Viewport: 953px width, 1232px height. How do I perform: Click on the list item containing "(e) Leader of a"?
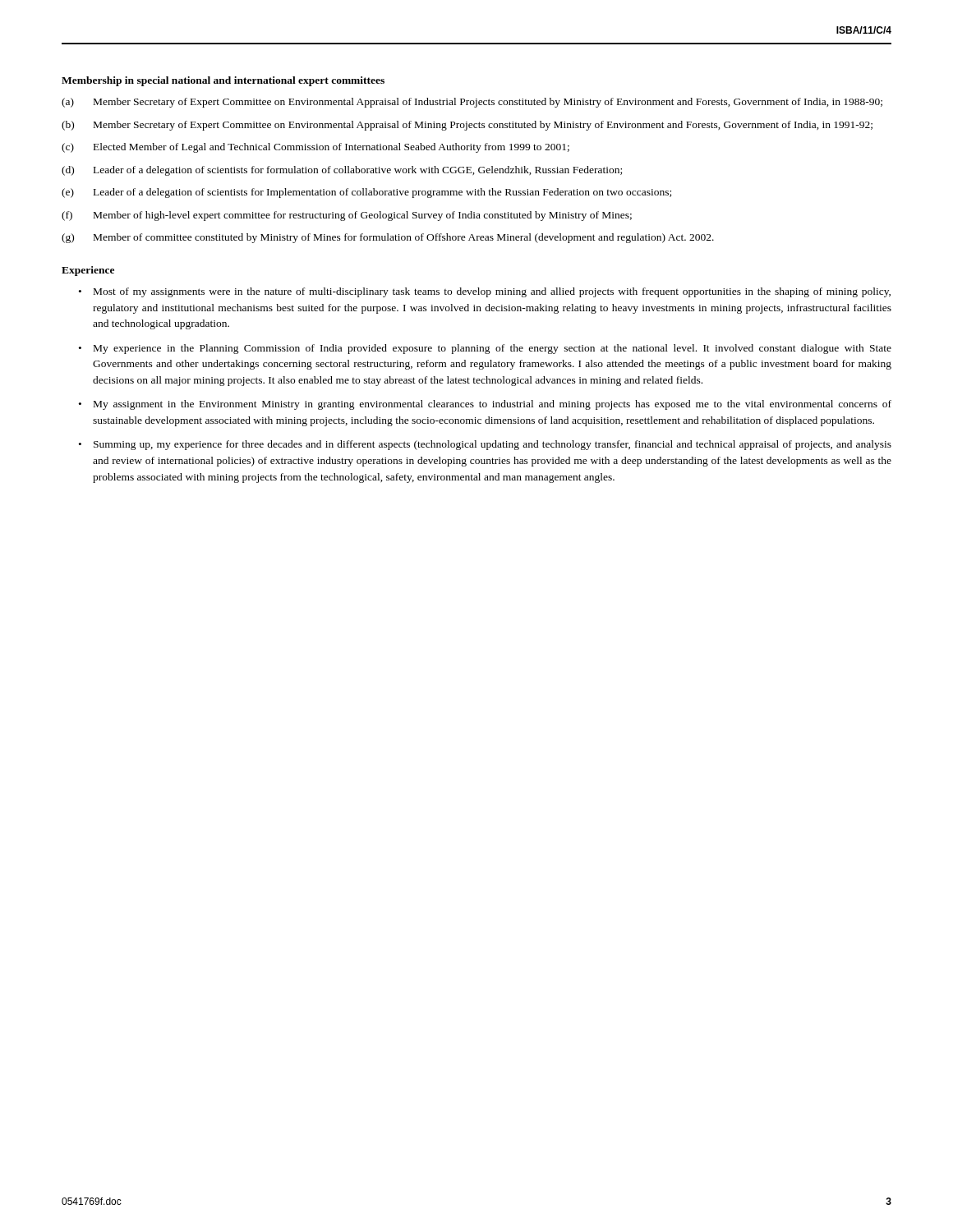[476, 192]
